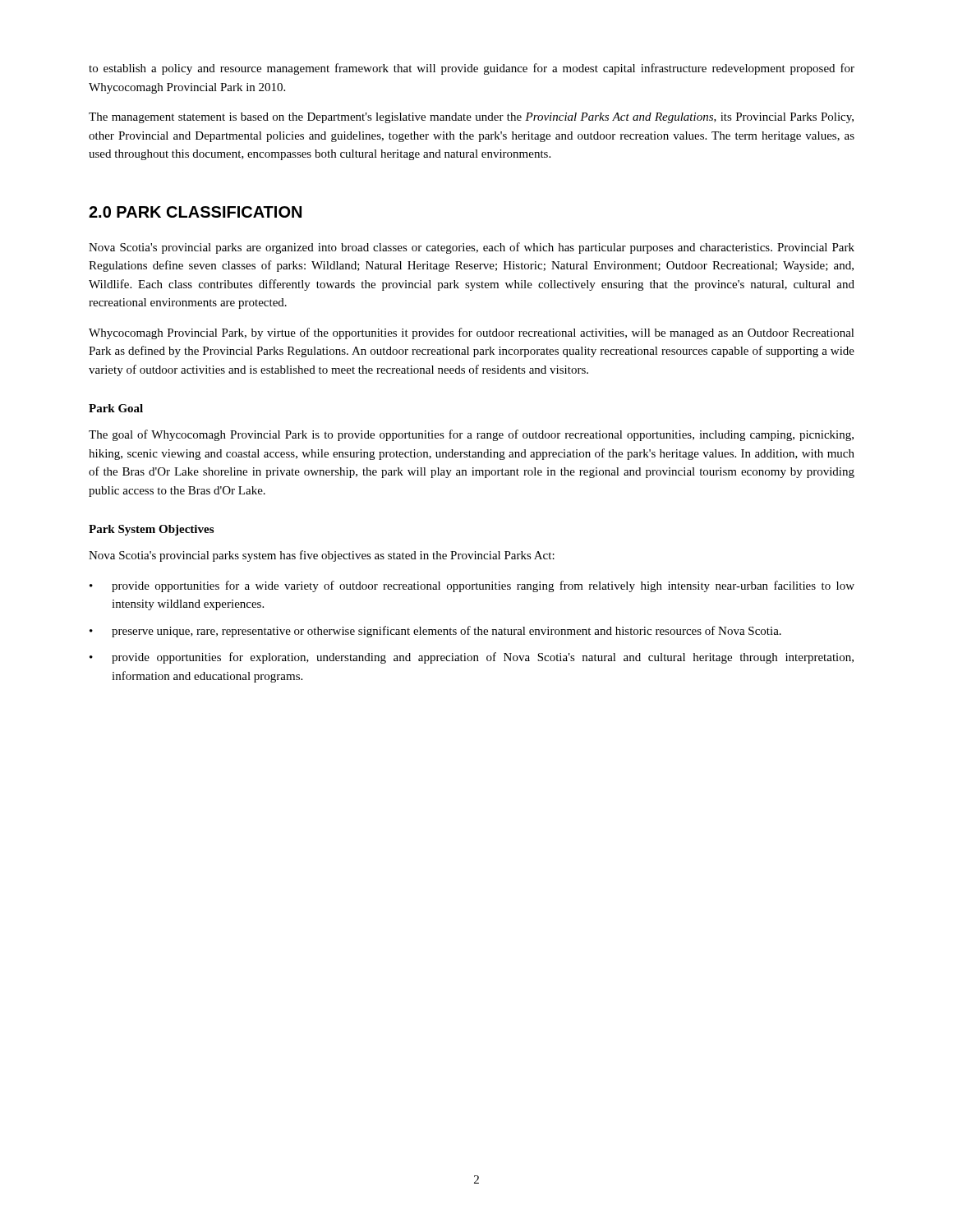This screenshot has width=953, height=1232.
Task: Click the passage that begins "Nova Scotia's provincial parks system"
Action: (x=322, y=555)
